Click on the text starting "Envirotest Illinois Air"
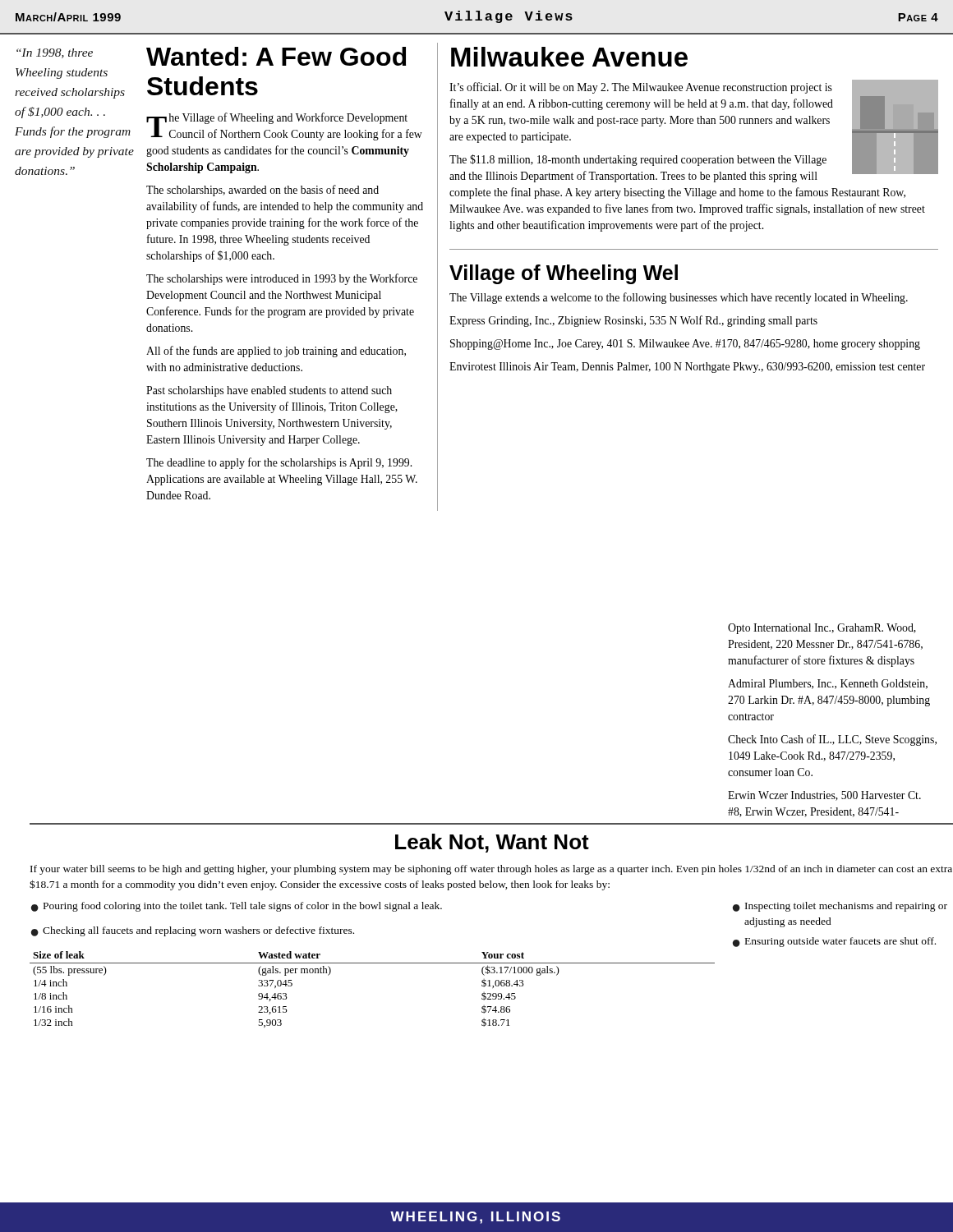This screenshot has width=953, height=1232. (687, 367)
